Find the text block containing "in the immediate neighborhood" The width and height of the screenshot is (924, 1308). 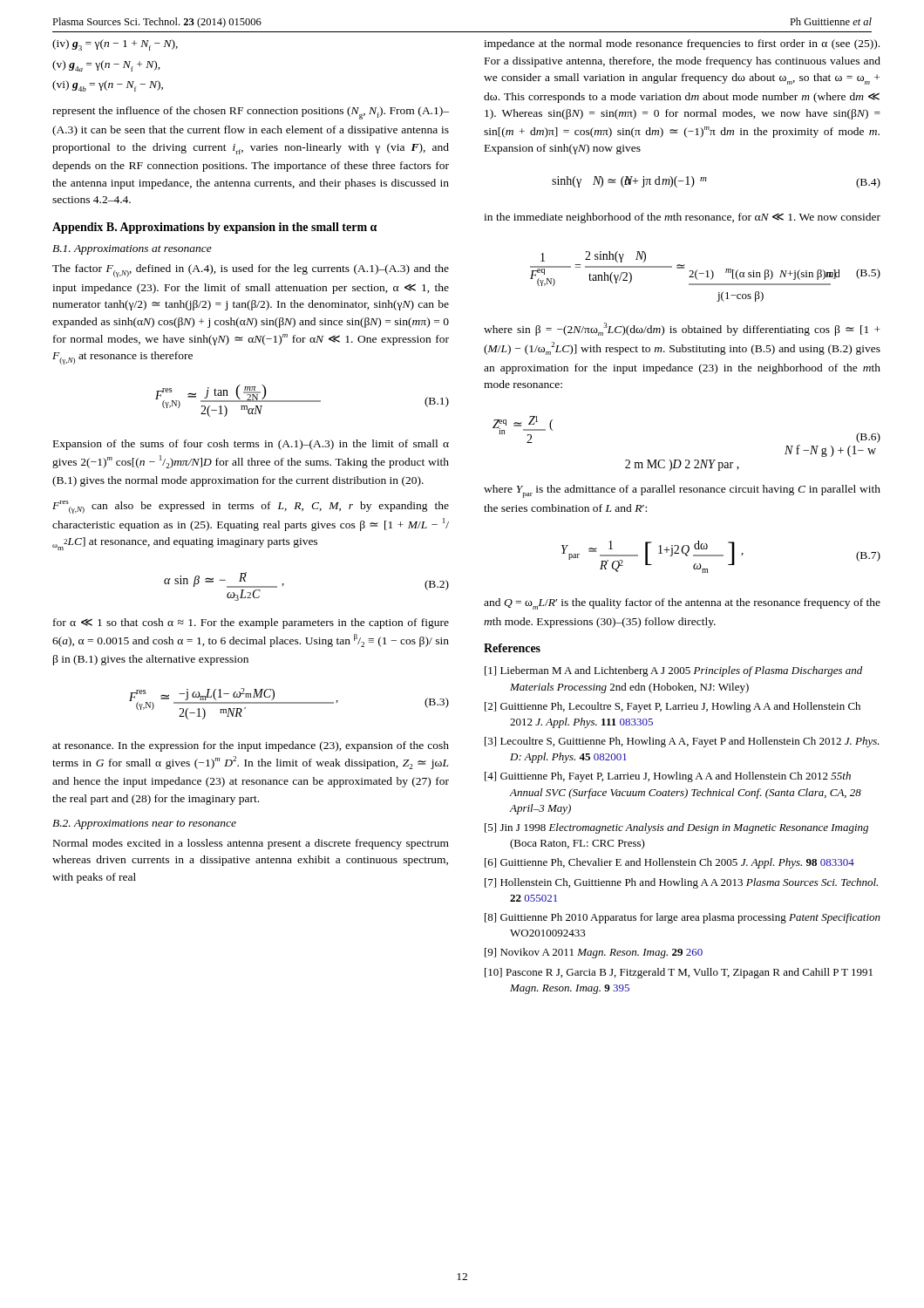click(682, 216)
